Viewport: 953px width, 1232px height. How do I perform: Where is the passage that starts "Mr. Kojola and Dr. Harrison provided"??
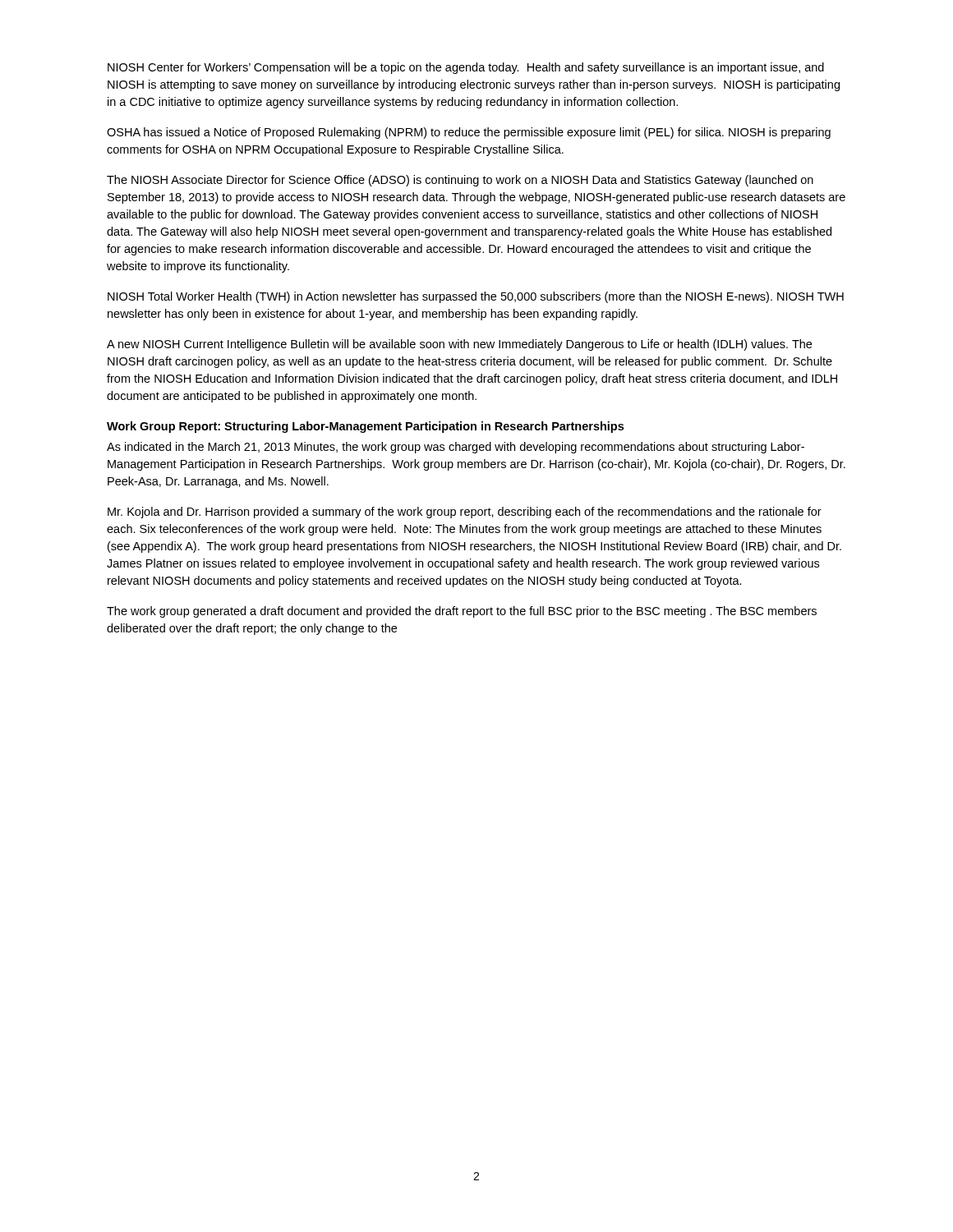coord(476,547)
